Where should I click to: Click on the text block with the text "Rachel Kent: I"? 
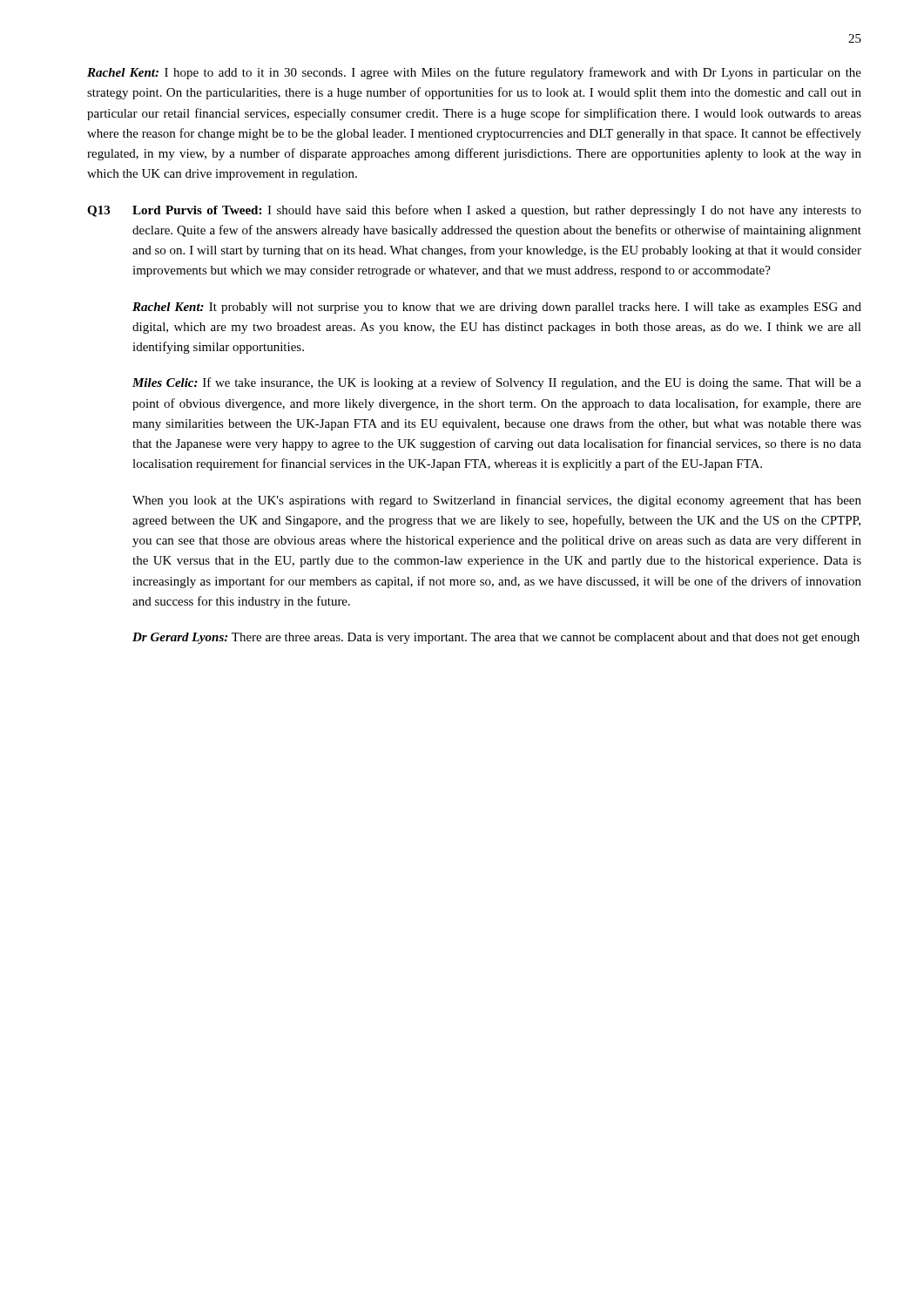click(x=474, y=123)
